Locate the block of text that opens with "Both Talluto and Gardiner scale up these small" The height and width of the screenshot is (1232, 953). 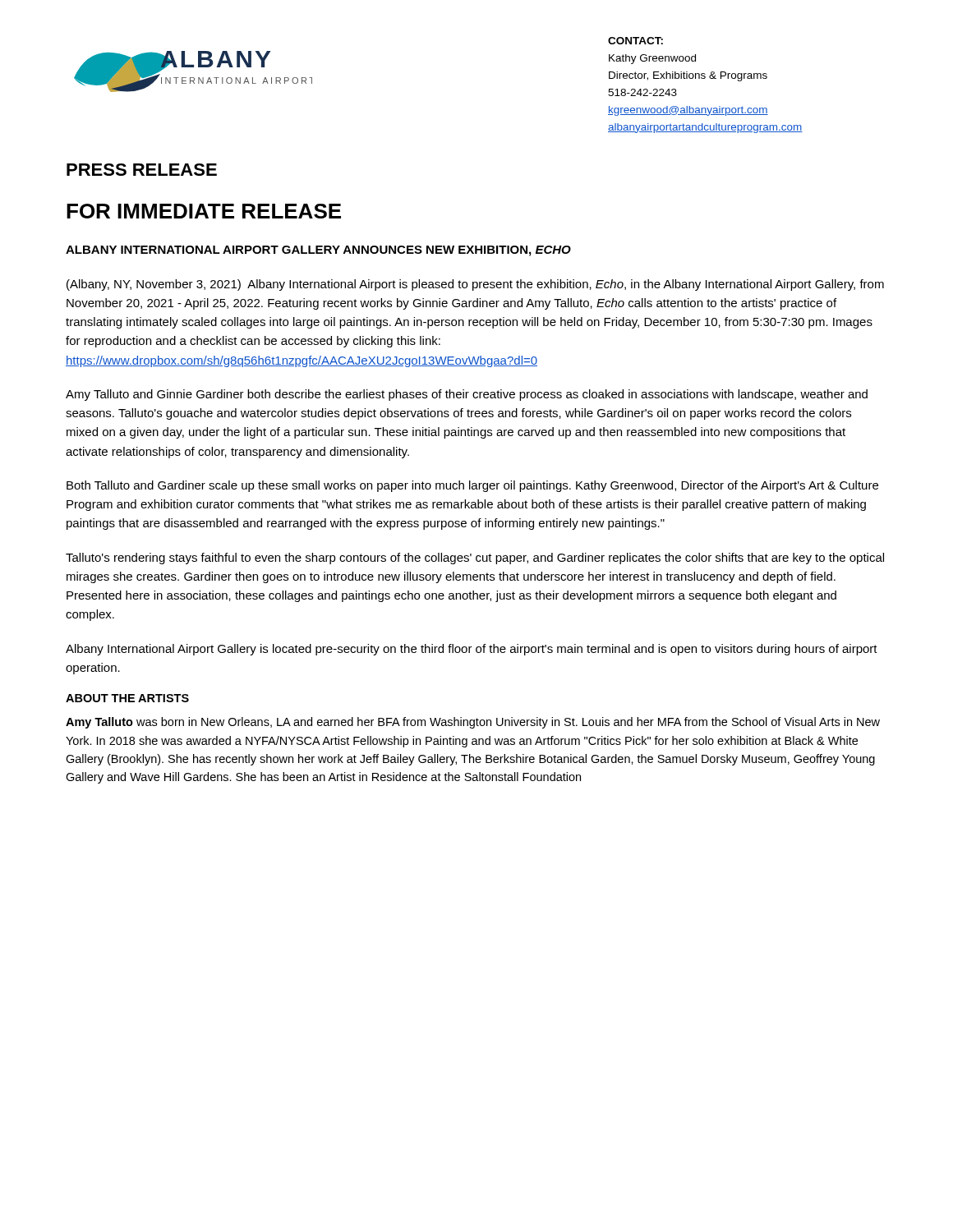(472, 504)
